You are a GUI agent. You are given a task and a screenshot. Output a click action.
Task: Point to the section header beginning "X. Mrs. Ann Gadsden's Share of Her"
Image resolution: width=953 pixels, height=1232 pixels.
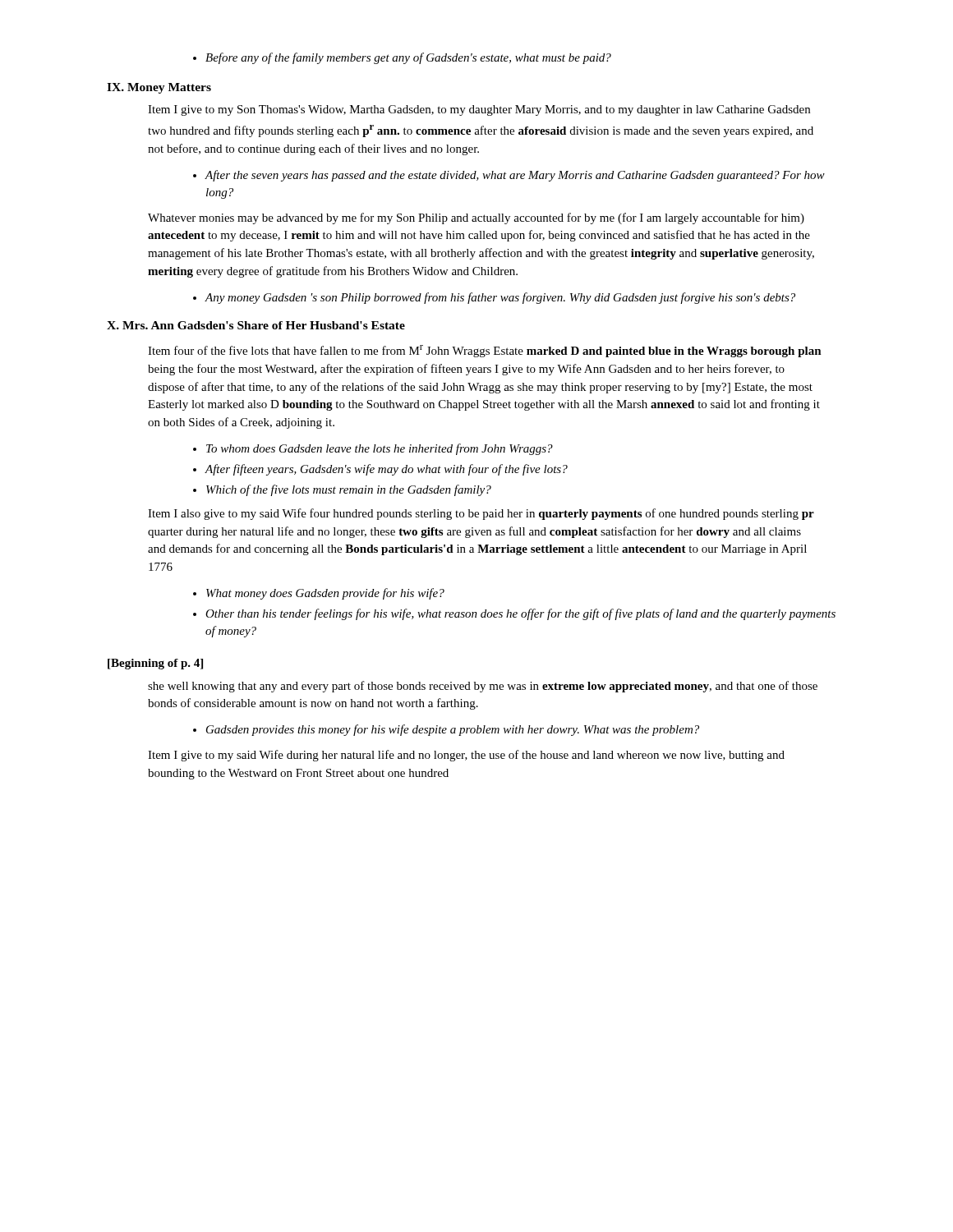(x=256, y=325)
